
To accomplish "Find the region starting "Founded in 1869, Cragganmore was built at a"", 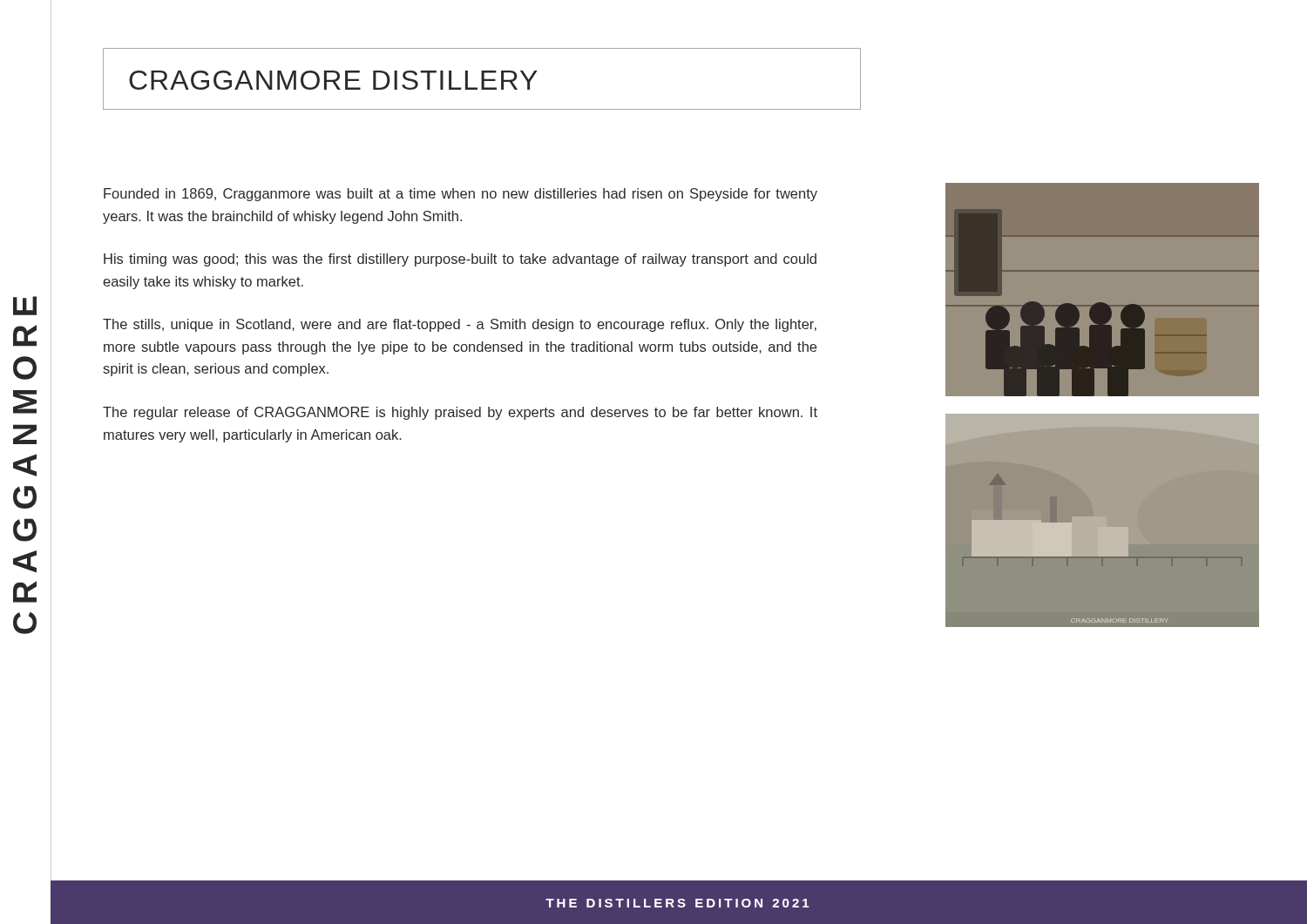I will point(460,205).
